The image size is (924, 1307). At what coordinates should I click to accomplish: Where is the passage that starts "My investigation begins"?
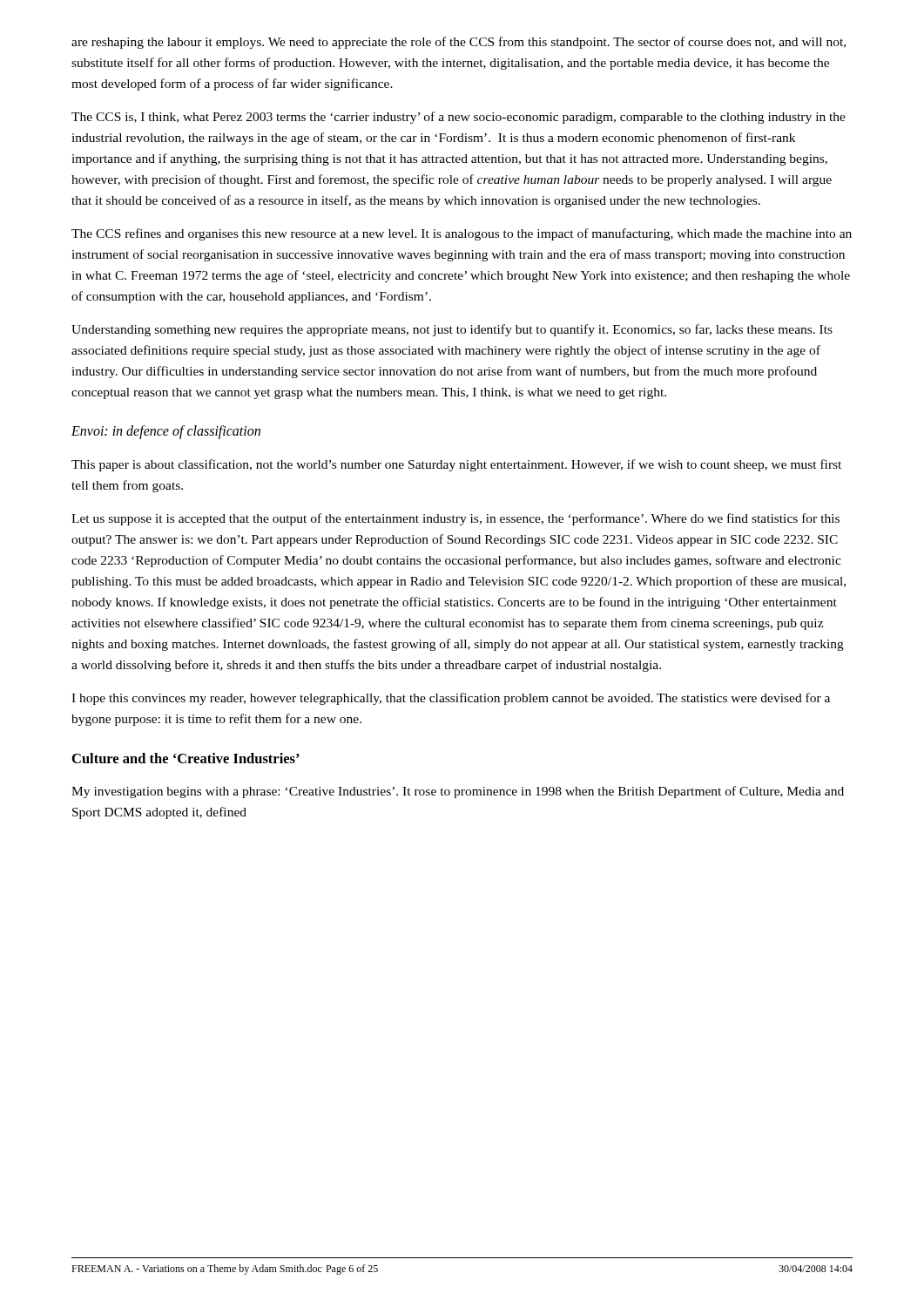(x=458, y=801)
